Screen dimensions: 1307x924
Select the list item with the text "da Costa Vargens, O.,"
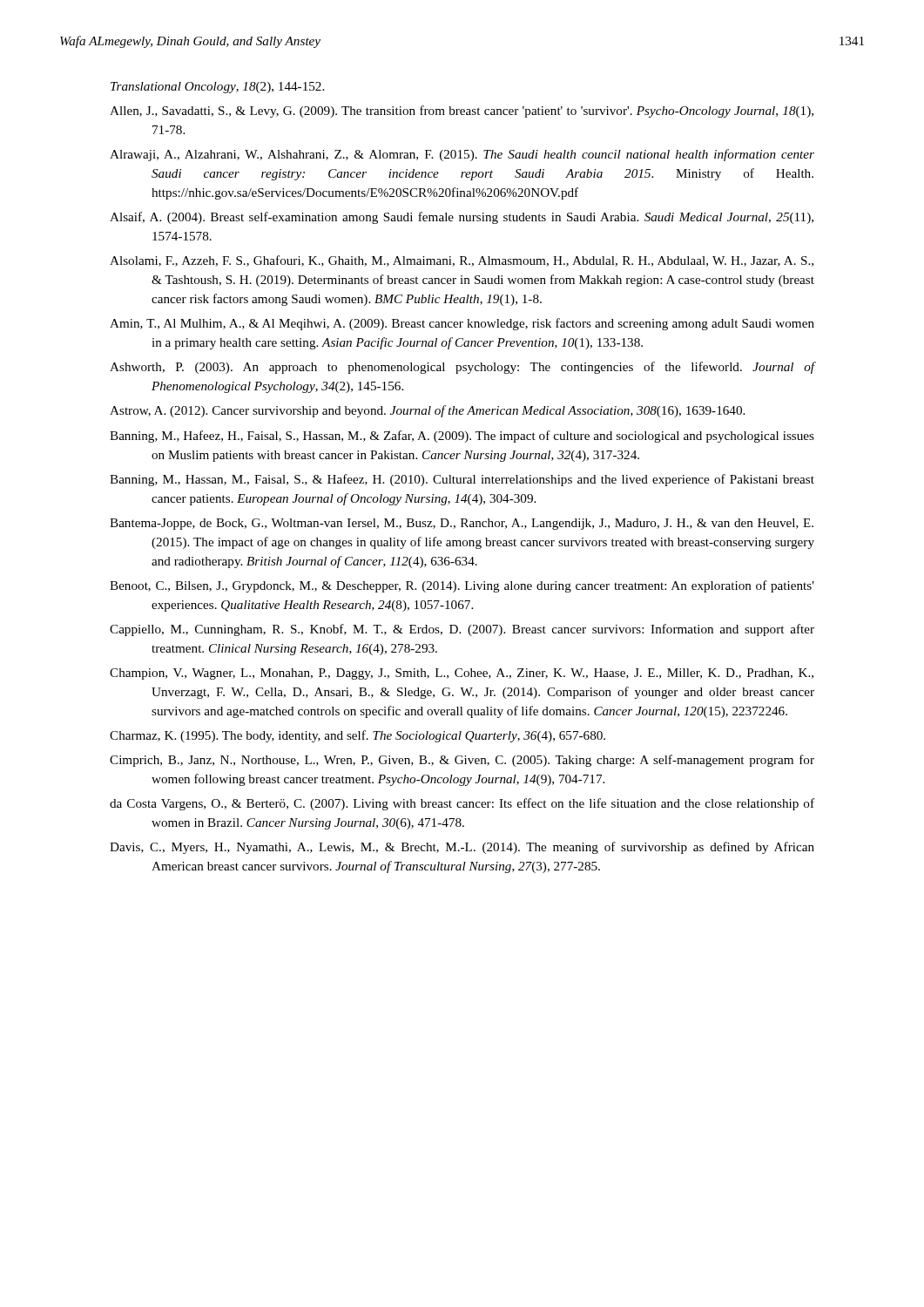(x=462, y=813)
